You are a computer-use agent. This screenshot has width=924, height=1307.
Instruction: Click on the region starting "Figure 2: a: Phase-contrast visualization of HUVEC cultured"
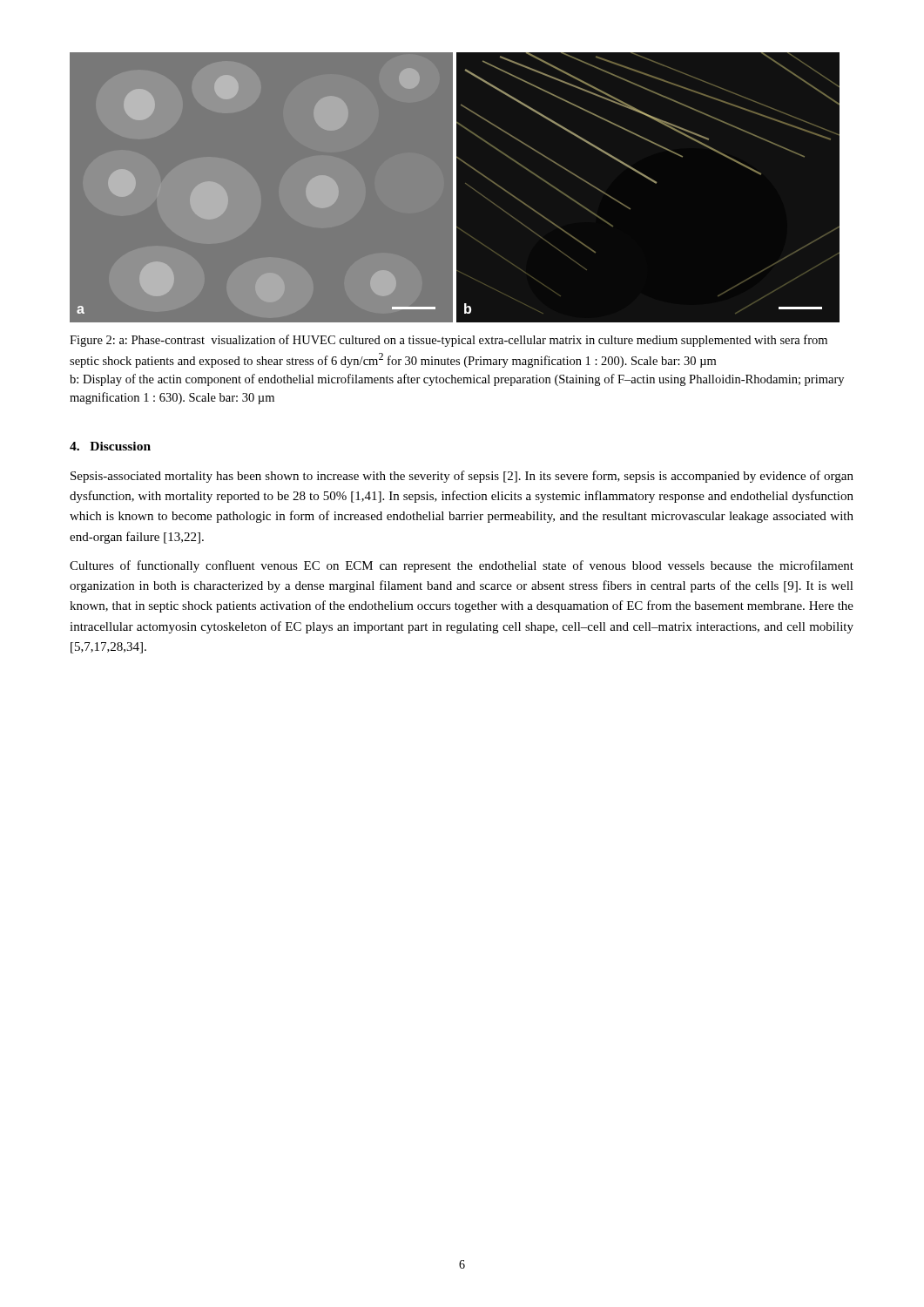coord(457,369)
